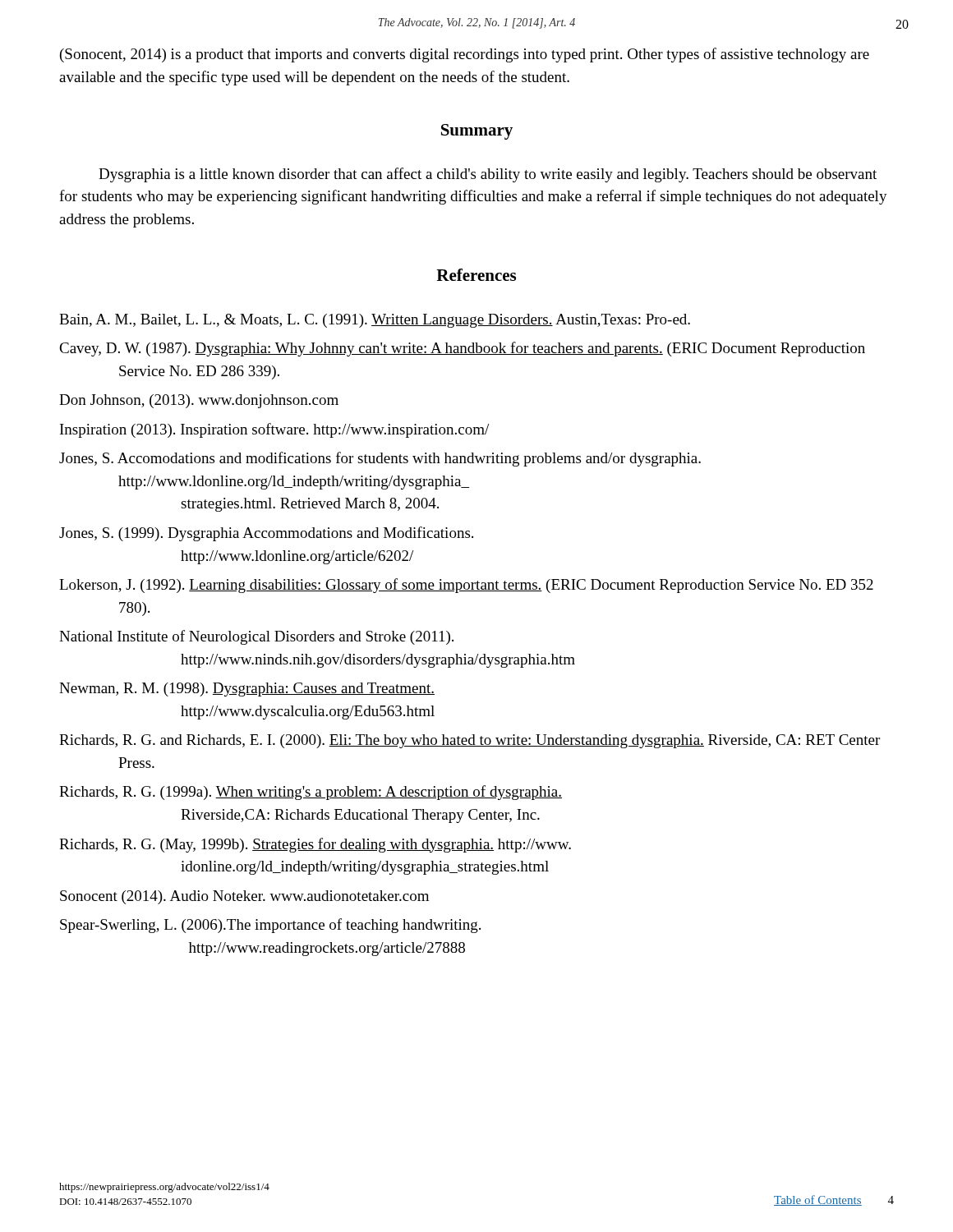The image size is (953, 1232).
Task: Select the text starting "Spear-Swerling, L. (2006).The"
Action: coord(271,936)
